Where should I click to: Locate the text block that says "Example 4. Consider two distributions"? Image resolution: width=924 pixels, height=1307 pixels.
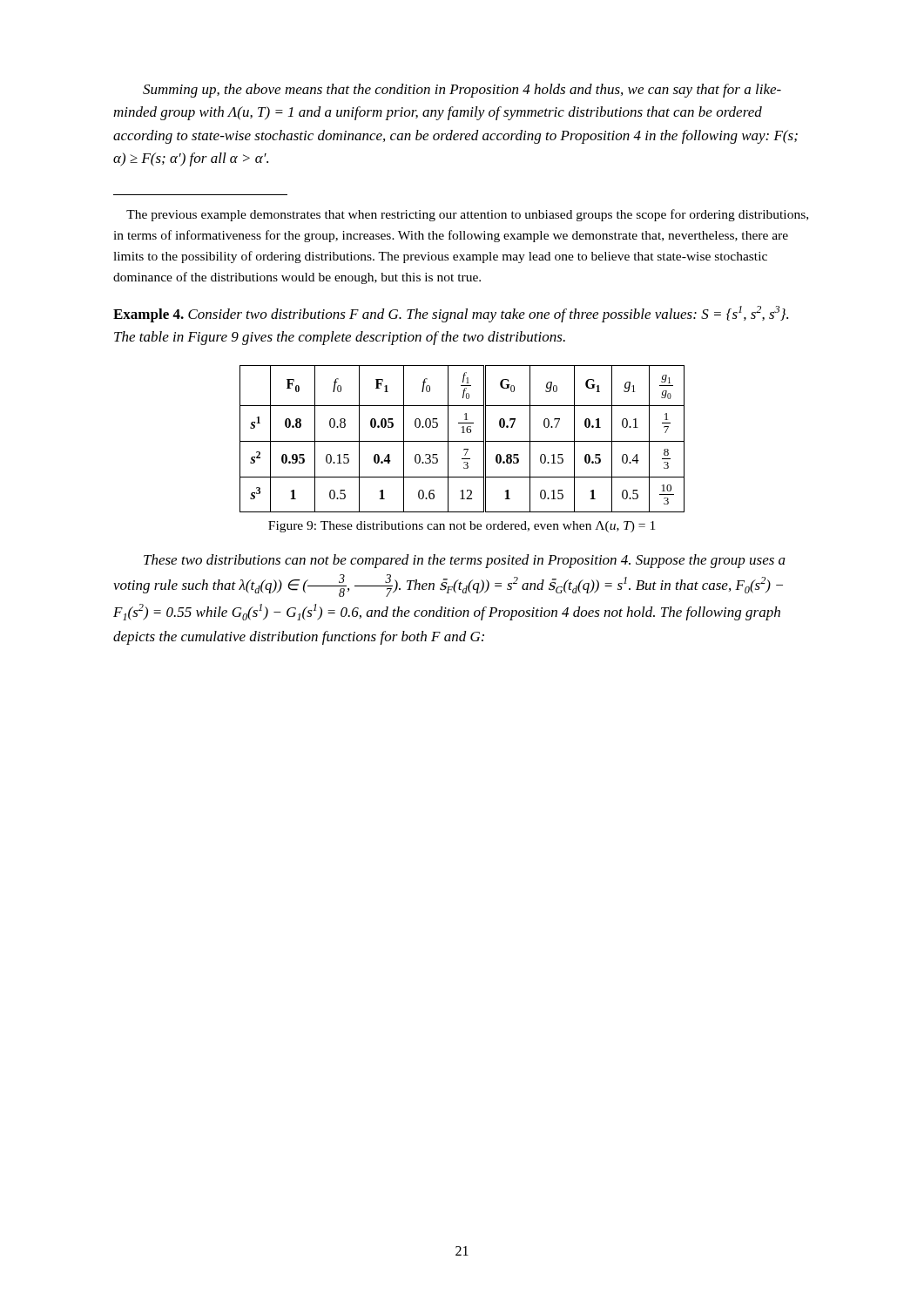(x=451, y=325)
